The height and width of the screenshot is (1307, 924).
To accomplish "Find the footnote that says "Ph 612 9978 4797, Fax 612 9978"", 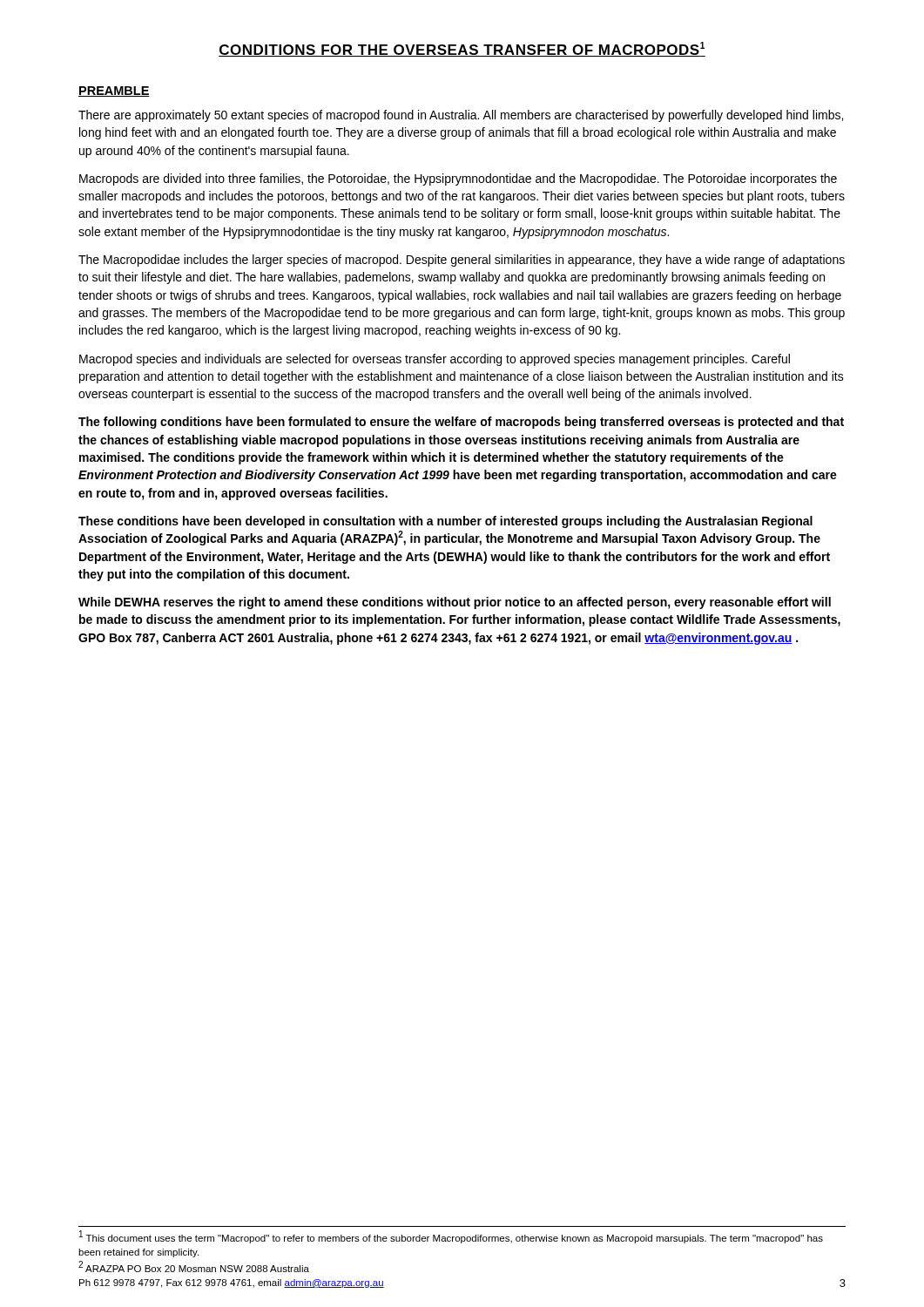I will click(x=231, y=1283).
